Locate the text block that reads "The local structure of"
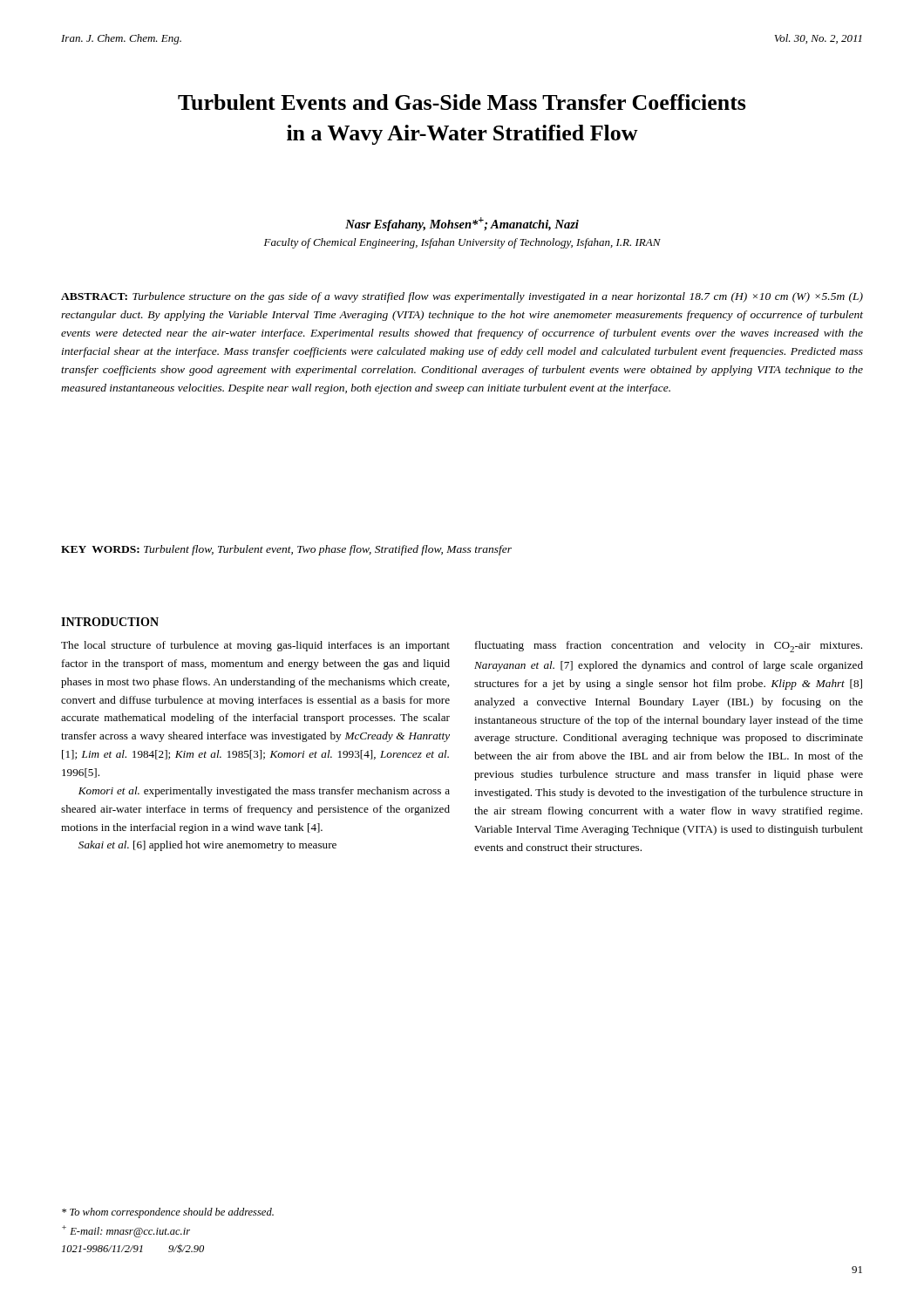The image size is (924, 1308). click(255, 746)
